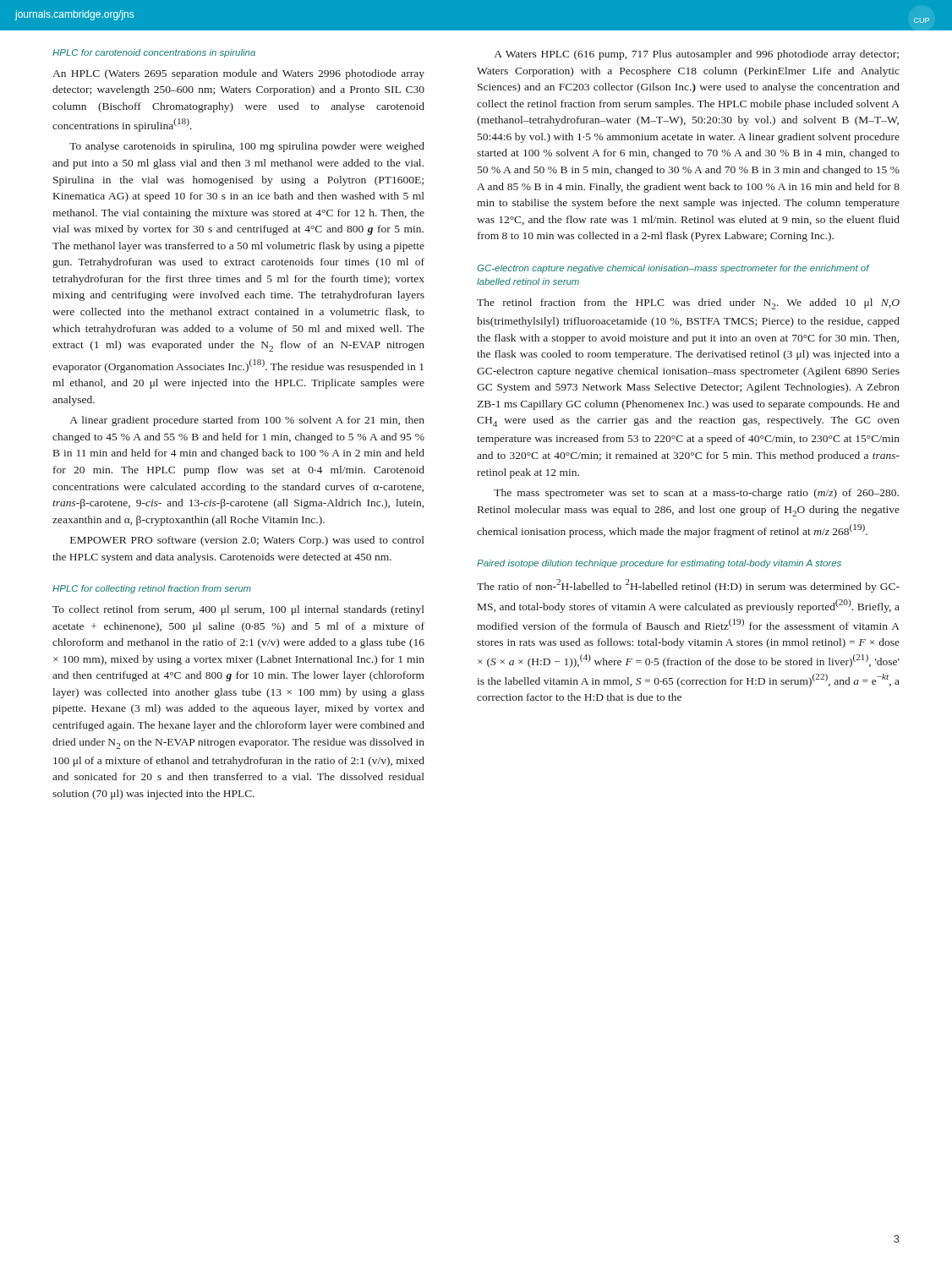This screenshot has width=952, height=1268.
Task: Where is the section header that starts "GC-electron capture negative"?
Action: (x=673, y=275)
